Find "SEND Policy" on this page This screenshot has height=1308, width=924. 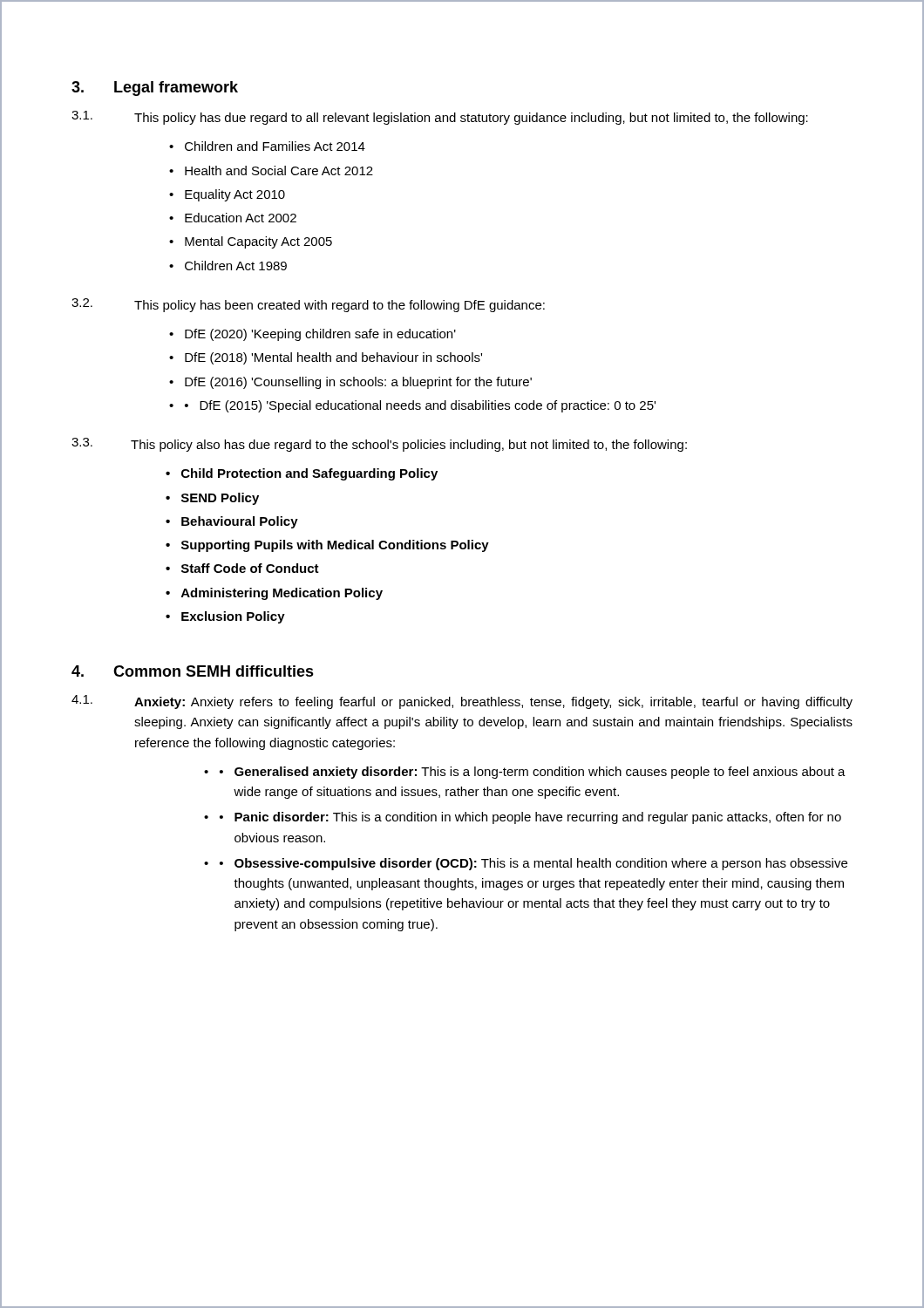point(220,497)
